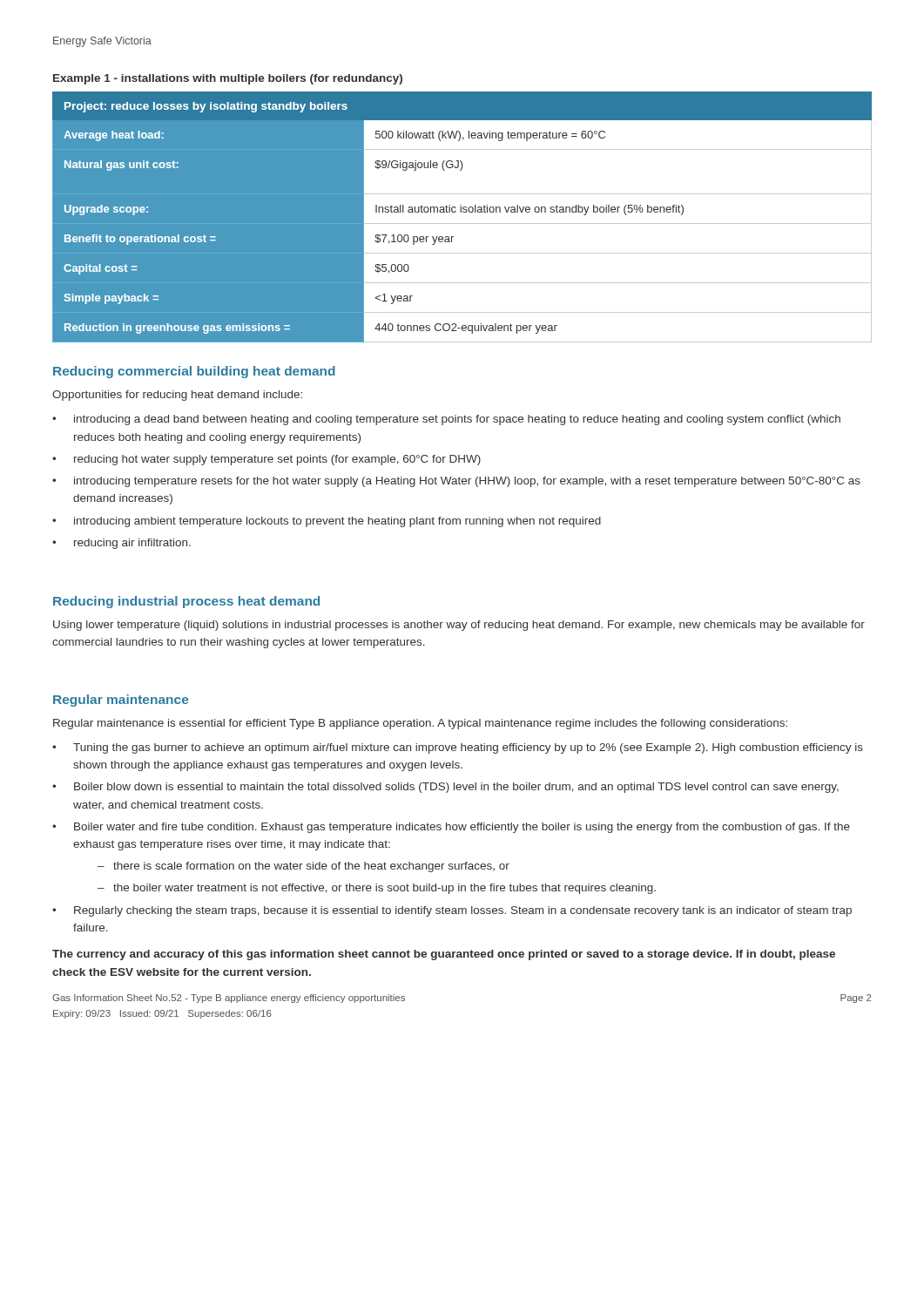This screenshot has height=1307, width=924.
Task: Find the table that mentions "Natural gas unit cost:"
Action: click(x=462, y=217)
